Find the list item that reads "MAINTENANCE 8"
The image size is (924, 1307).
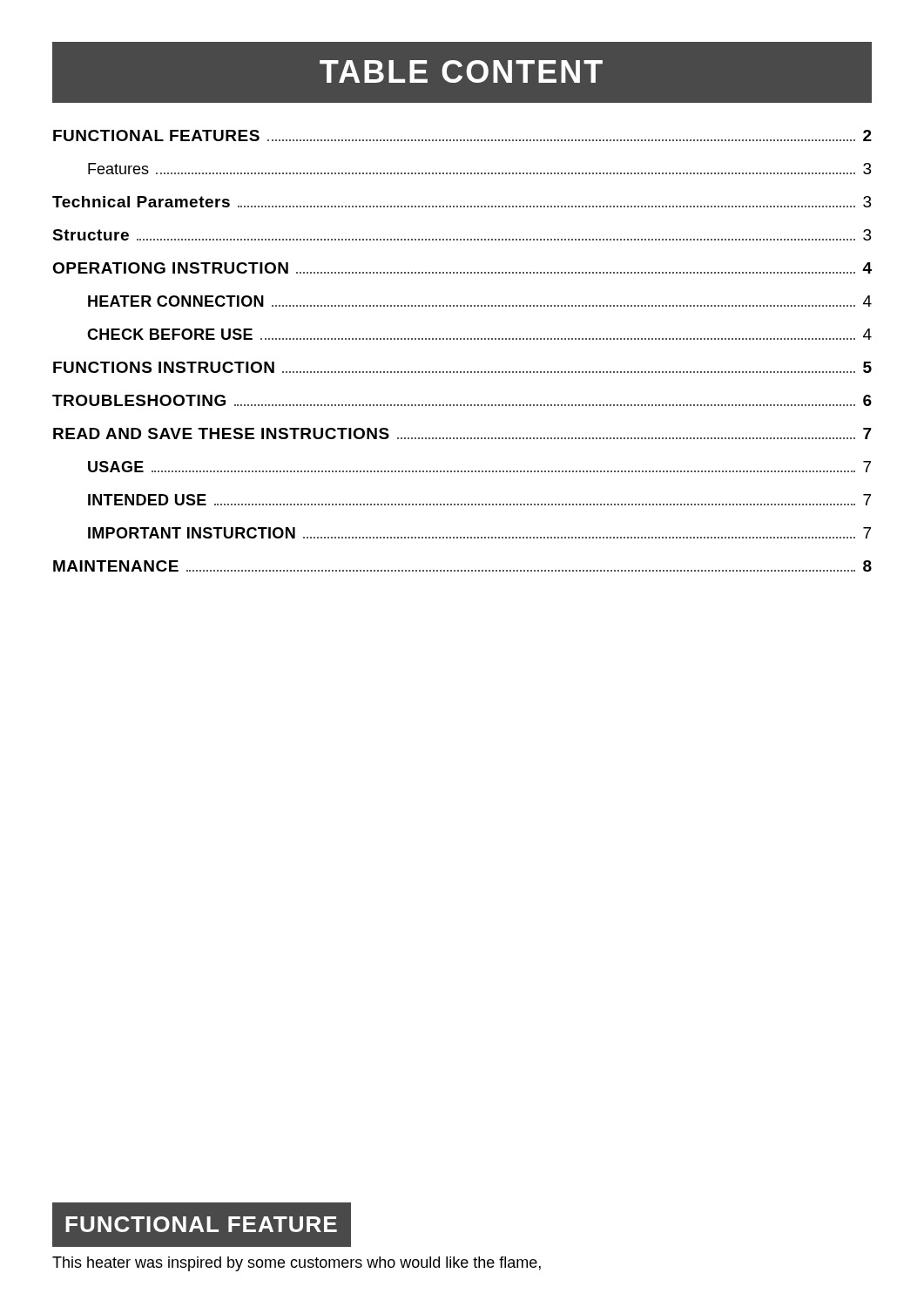tap(462, 566)
